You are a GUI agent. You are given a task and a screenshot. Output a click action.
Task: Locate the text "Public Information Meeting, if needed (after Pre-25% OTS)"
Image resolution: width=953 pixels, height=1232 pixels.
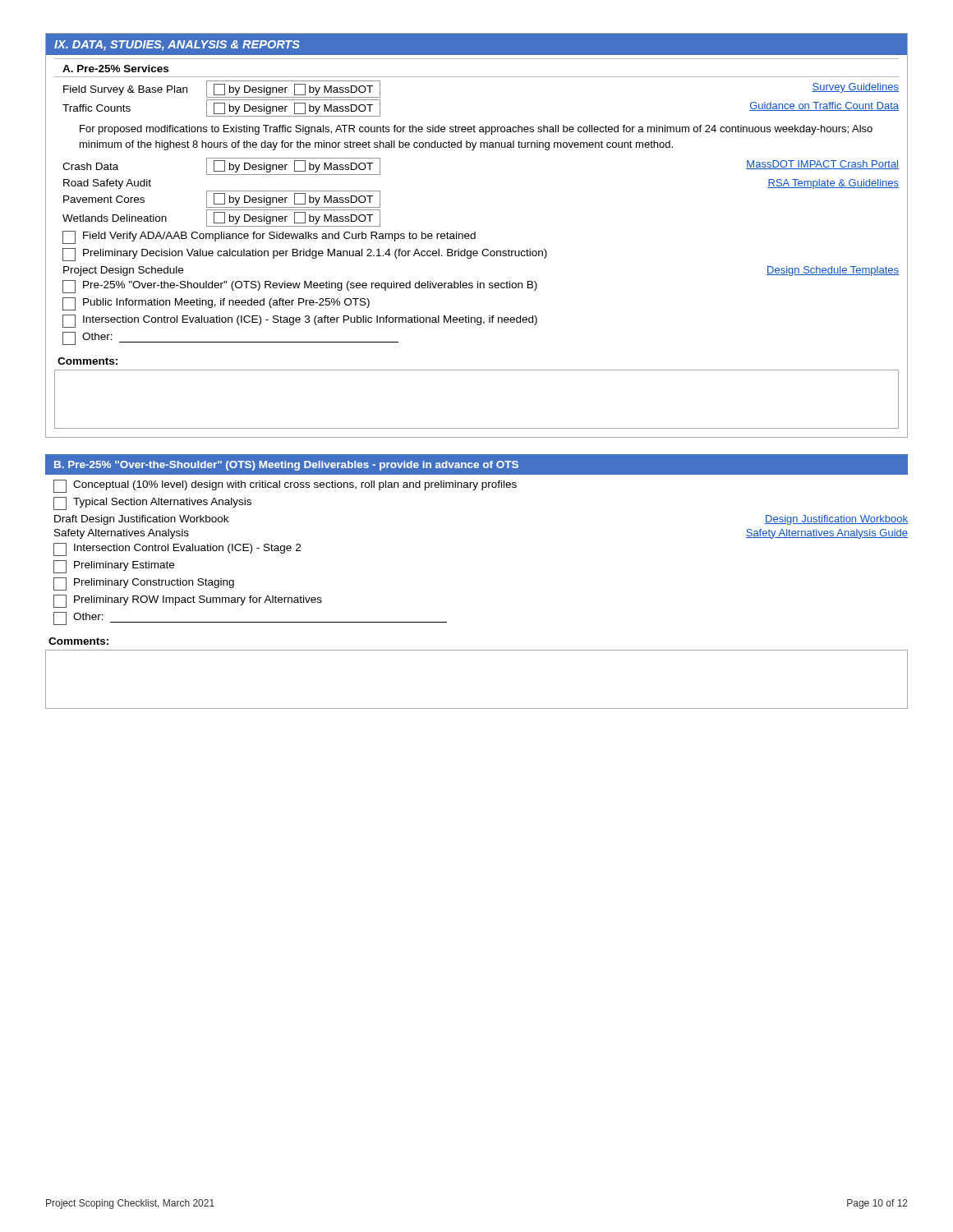(x=216, y=304)
